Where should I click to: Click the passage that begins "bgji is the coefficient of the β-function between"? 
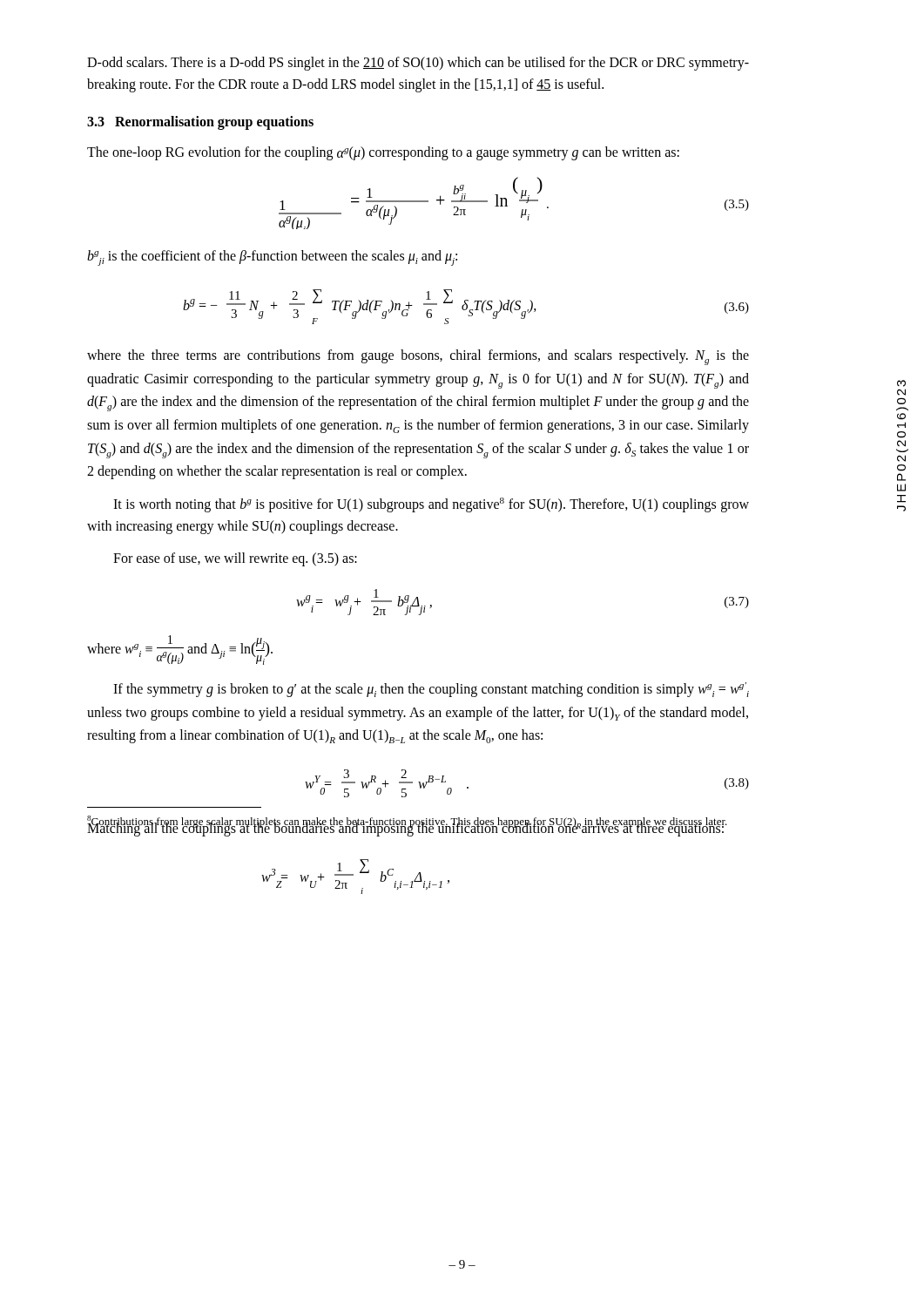click(x=418, y=257)
